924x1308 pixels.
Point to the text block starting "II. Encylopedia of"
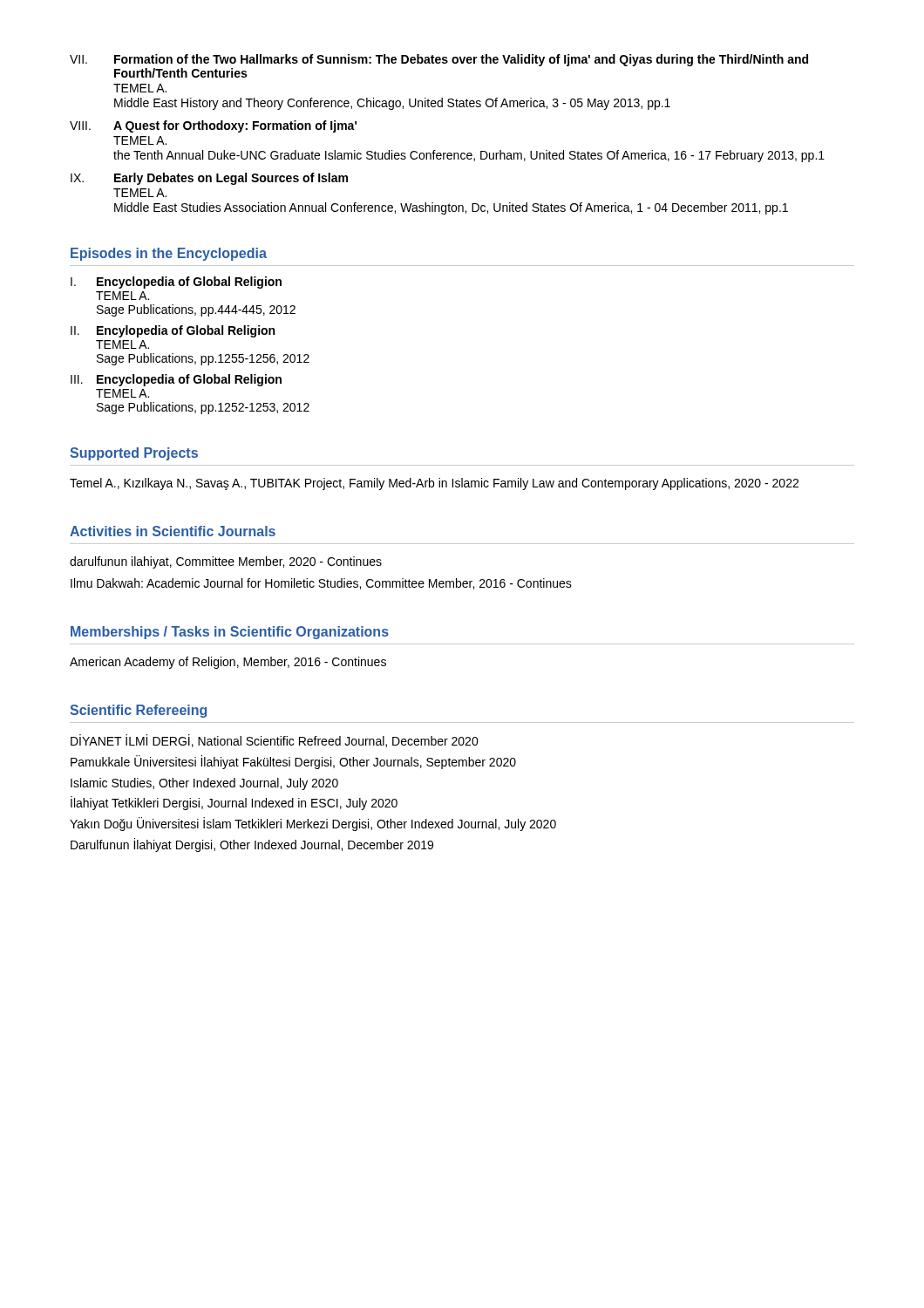[x=190, y=344]
